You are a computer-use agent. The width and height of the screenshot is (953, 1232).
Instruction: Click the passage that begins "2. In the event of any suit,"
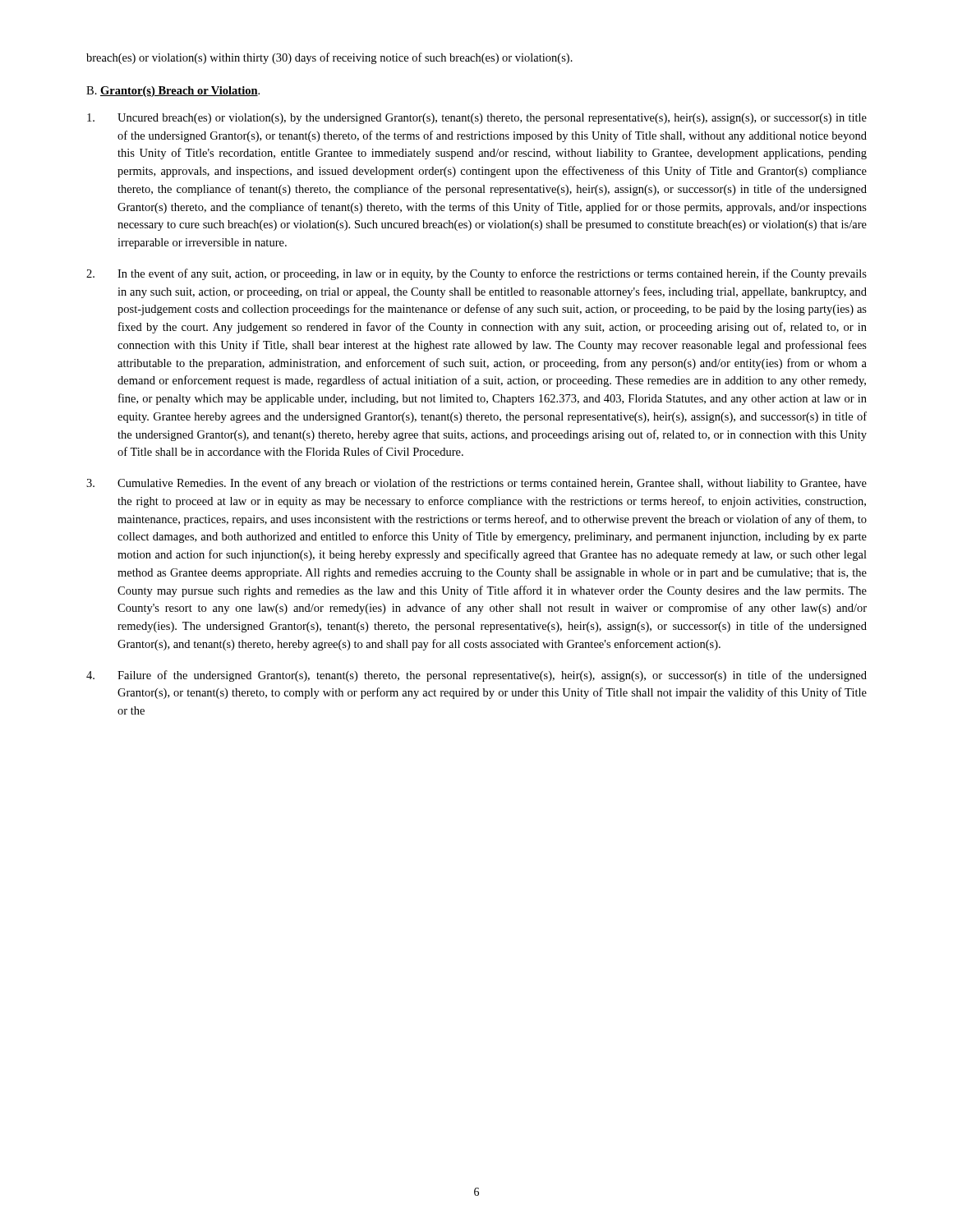tap(476, 363)
